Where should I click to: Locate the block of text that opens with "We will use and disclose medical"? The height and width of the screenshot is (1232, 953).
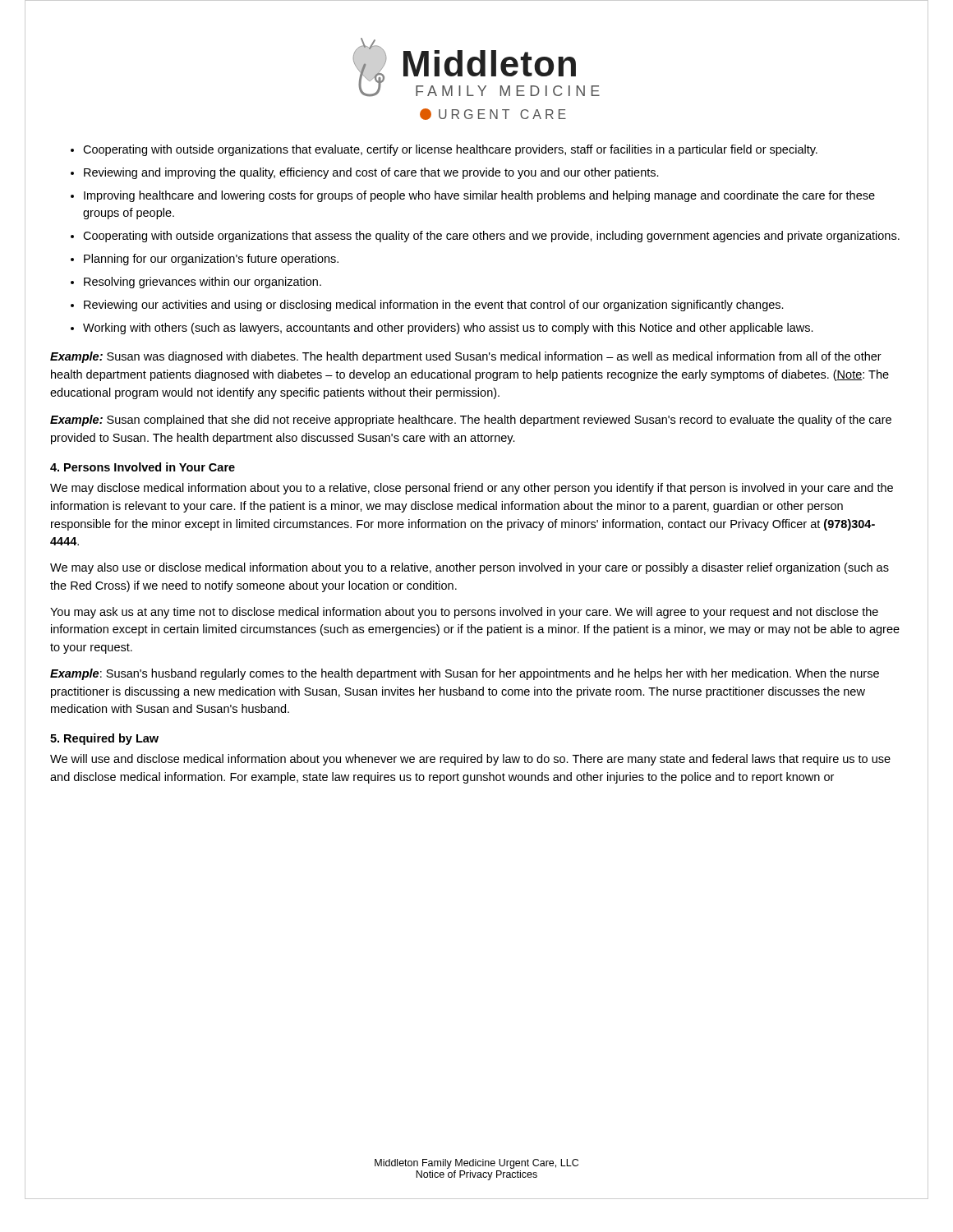pos(470,768)
